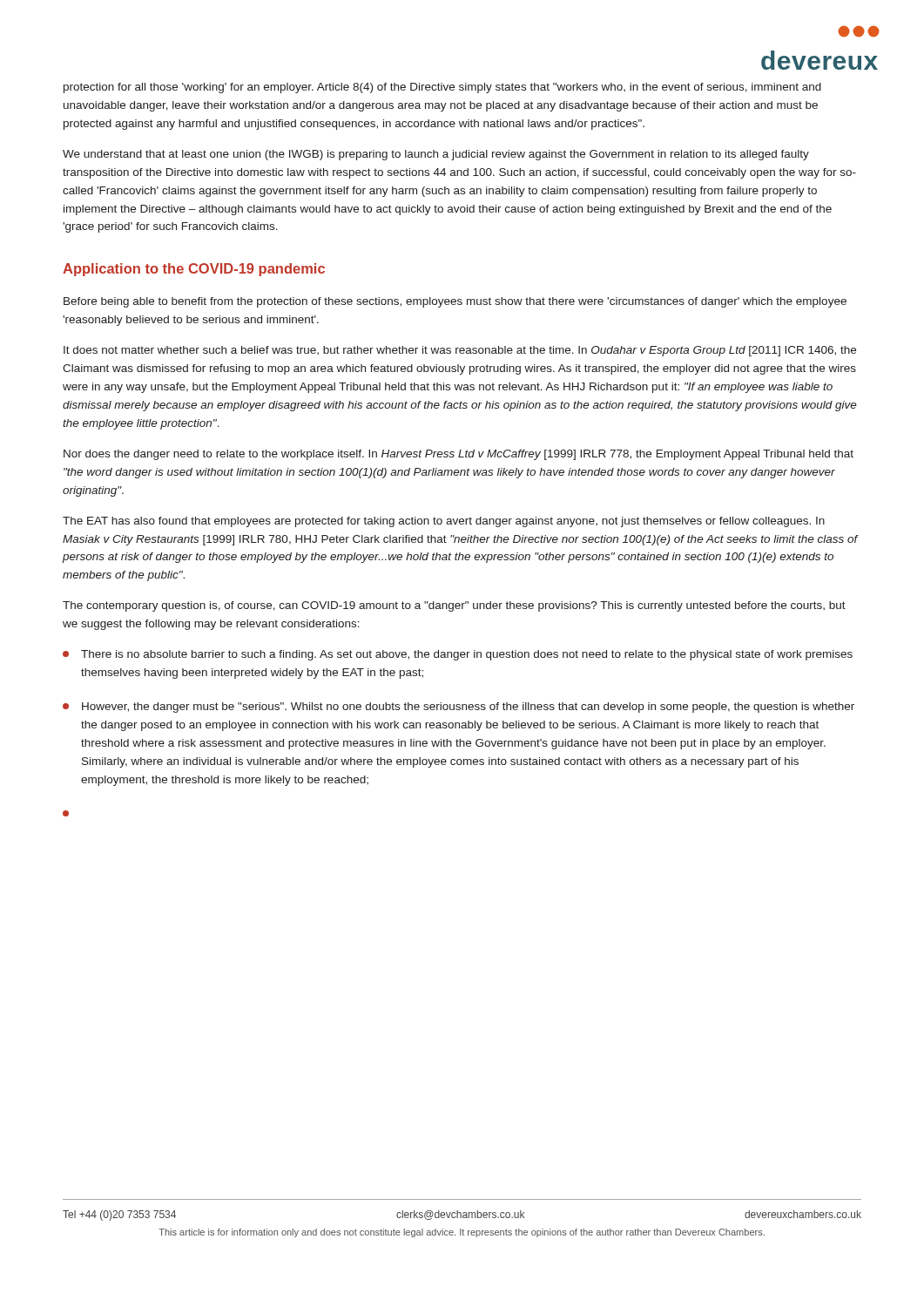Click on the block starting "It does not matter"
This screenshot has width=924, height=1307.
[462, 387]
